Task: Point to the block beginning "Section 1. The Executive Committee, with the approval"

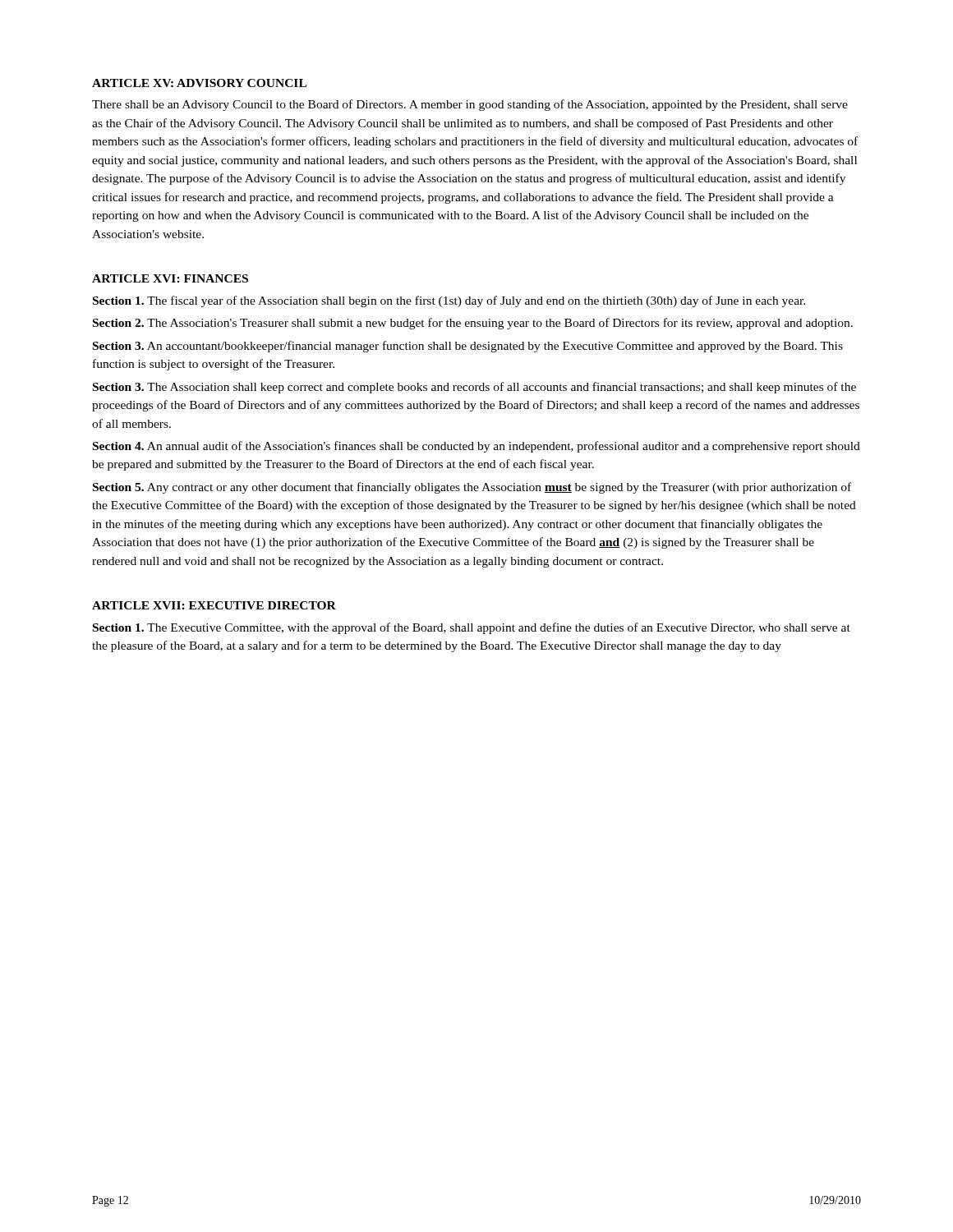Action: (x=471, y=636)
